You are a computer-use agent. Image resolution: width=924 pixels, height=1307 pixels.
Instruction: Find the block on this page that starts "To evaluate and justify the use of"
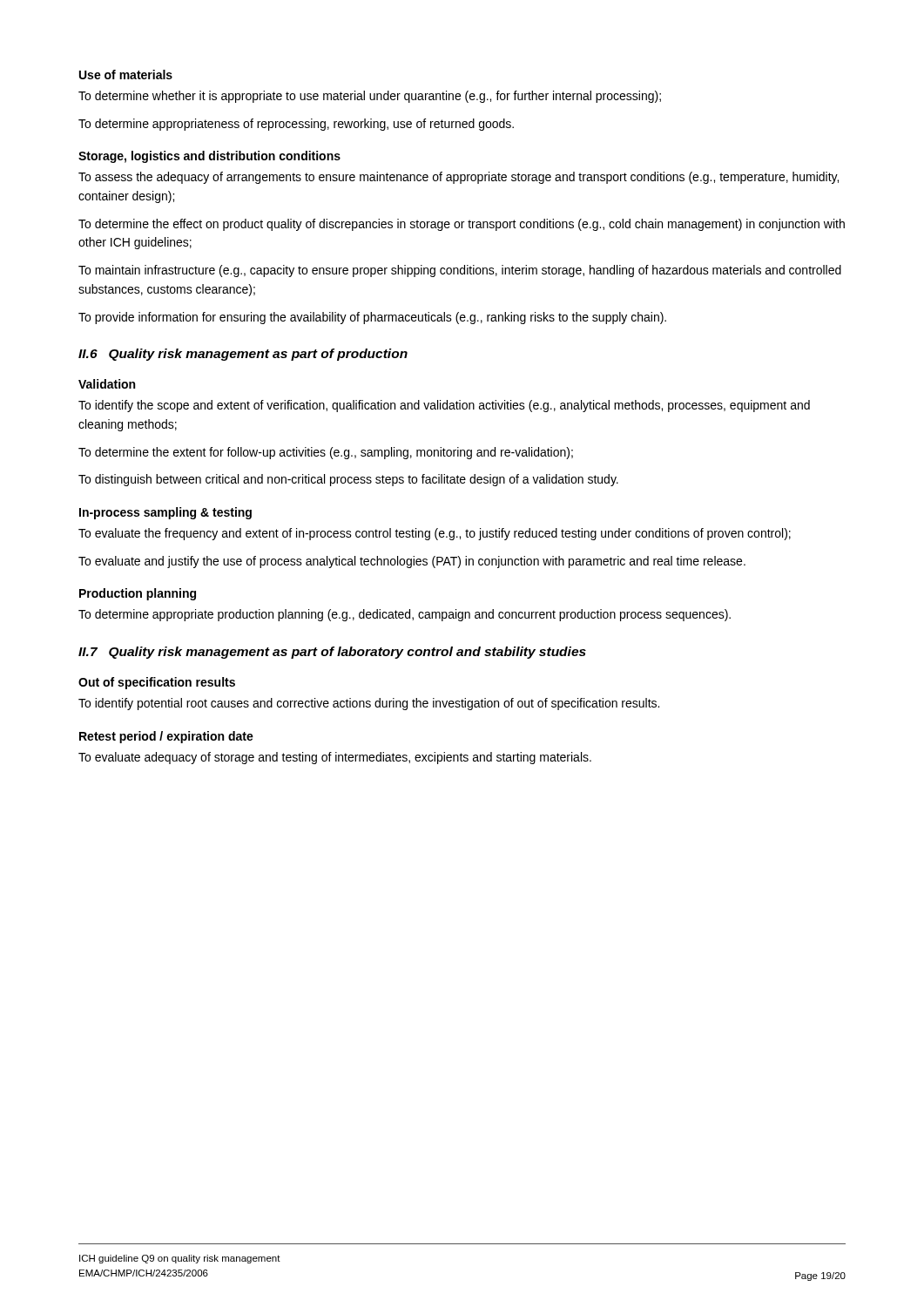click(x=412, y=561)
